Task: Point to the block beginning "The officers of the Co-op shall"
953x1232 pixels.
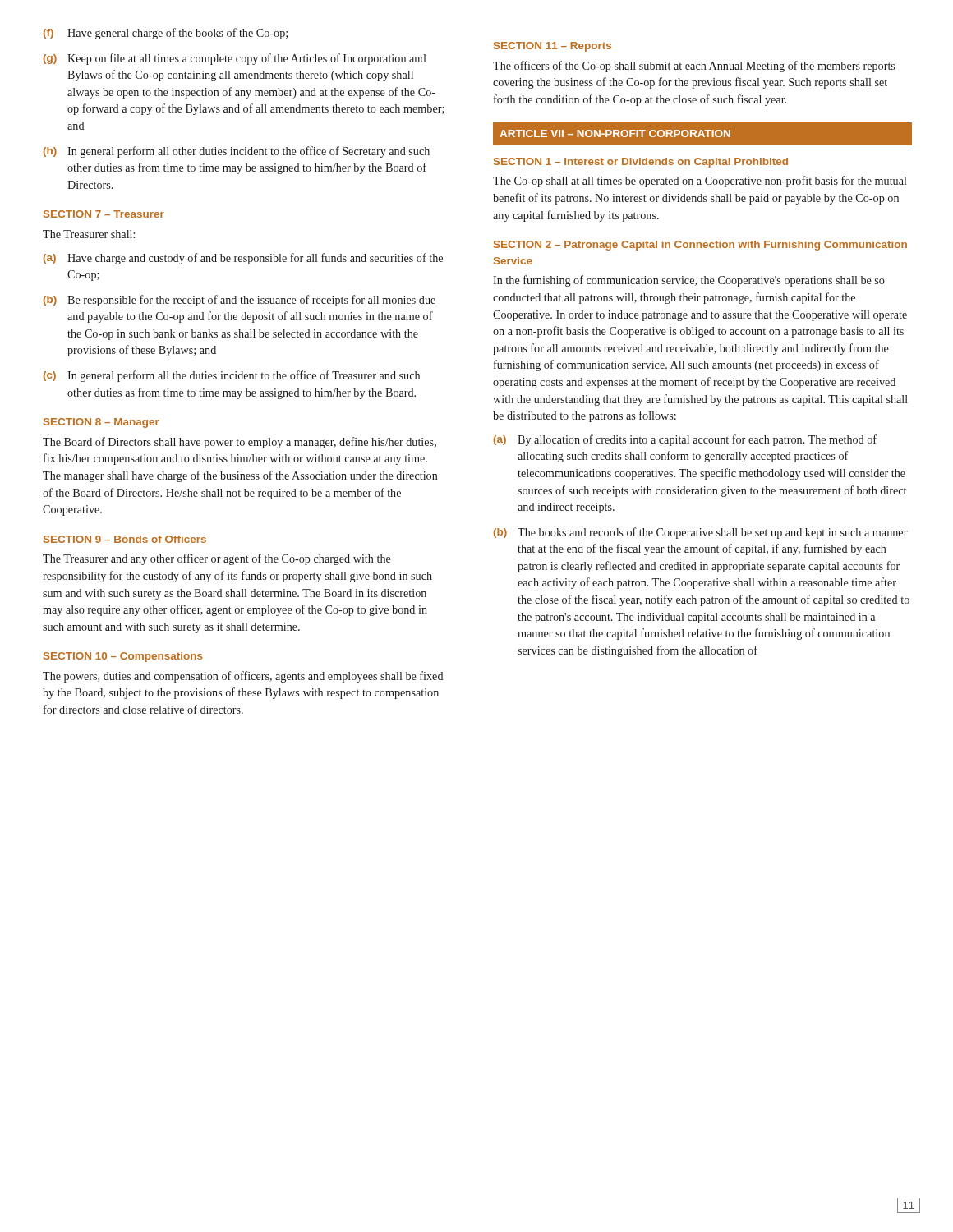Action: coord(702,83)
